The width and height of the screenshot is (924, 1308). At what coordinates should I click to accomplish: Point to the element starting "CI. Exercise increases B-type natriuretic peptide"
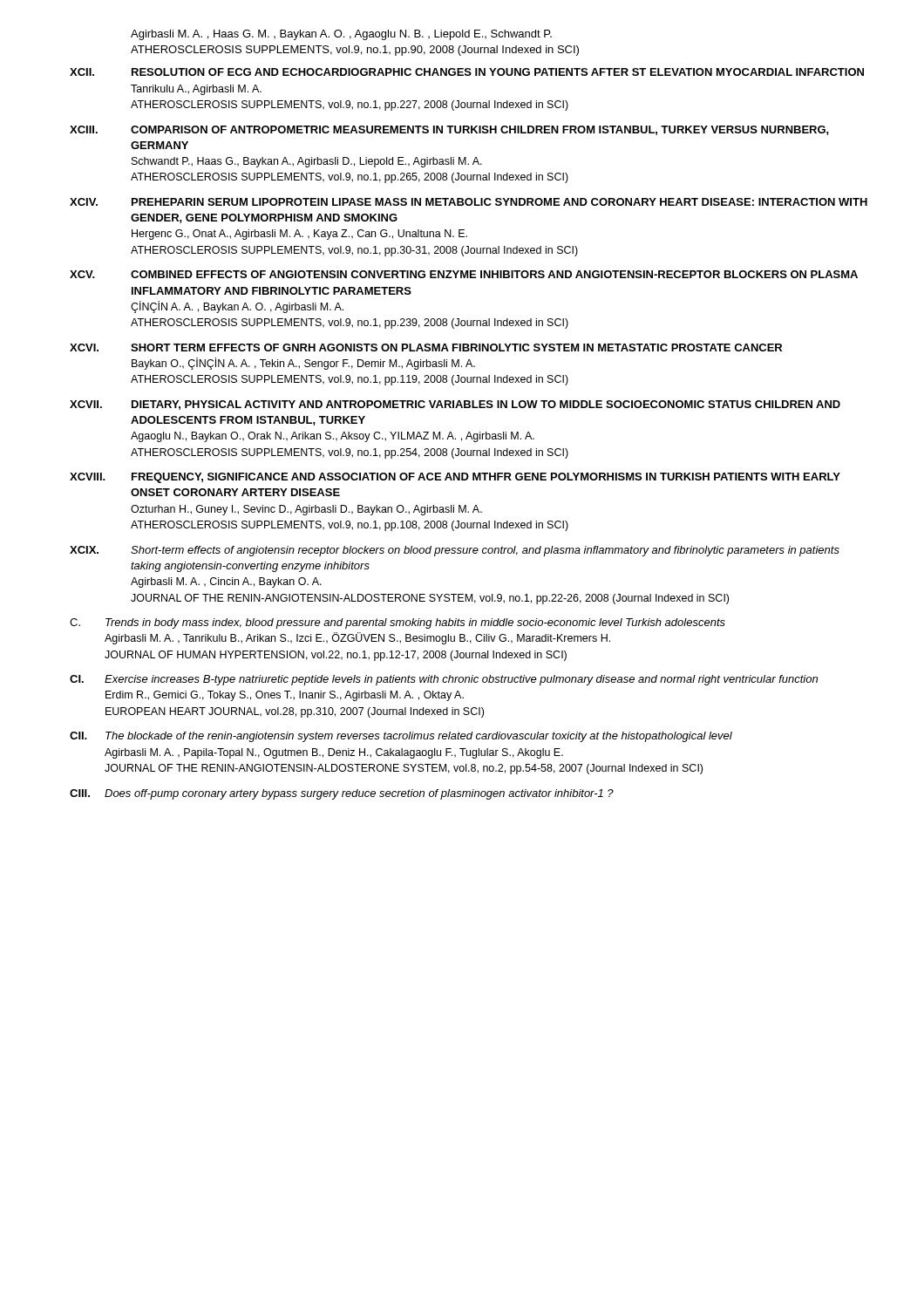pos(471,696)
